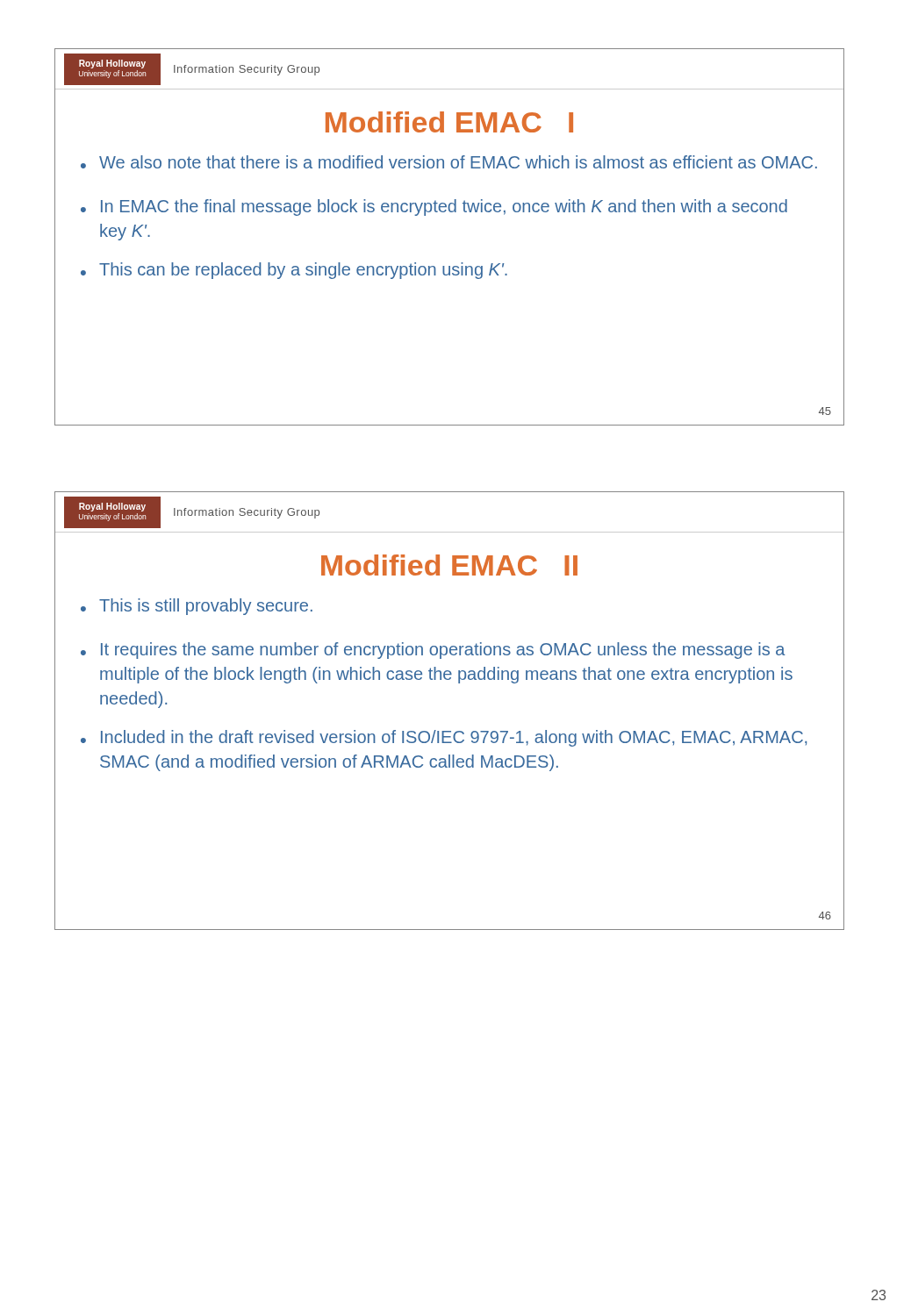Locate the region starting "Modified EMAC I"
911x1316 pixels.
(x=449, y=122)
